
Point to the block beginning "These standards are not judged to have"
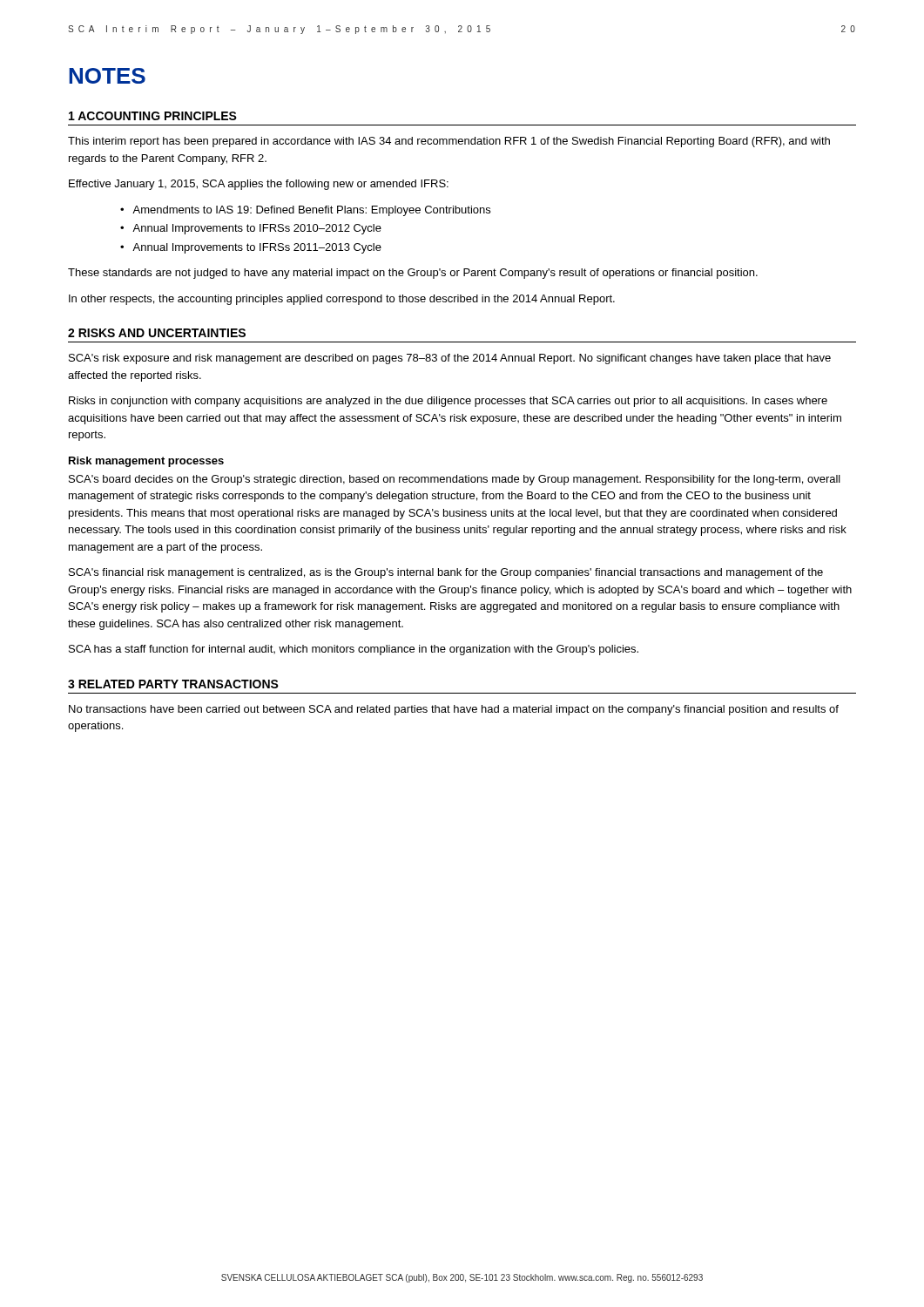[x=413, y=272]
